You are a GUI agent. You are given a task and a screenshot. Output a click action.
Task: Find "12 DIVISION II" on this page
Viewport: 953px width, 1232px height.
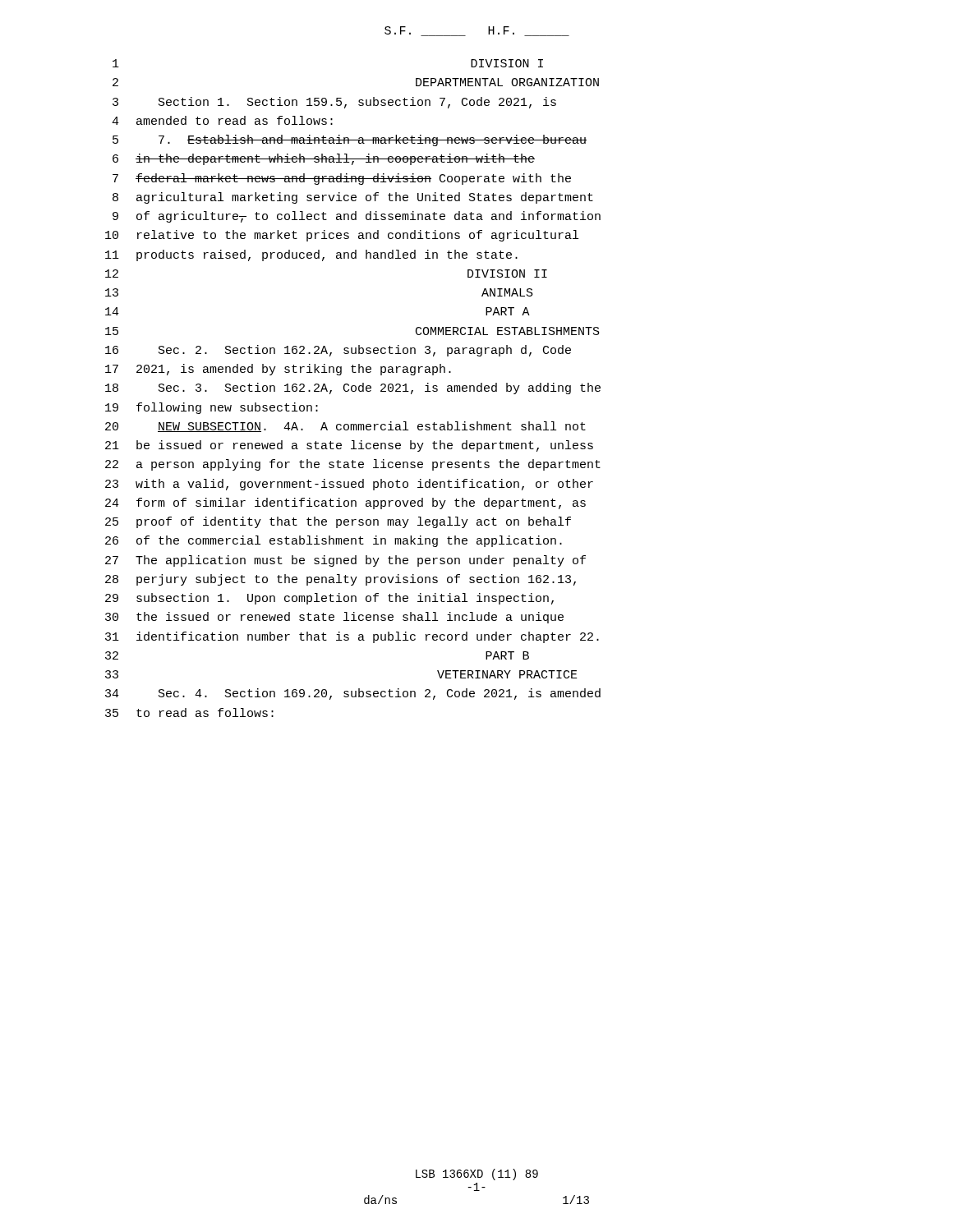click(x=476, y=275)
